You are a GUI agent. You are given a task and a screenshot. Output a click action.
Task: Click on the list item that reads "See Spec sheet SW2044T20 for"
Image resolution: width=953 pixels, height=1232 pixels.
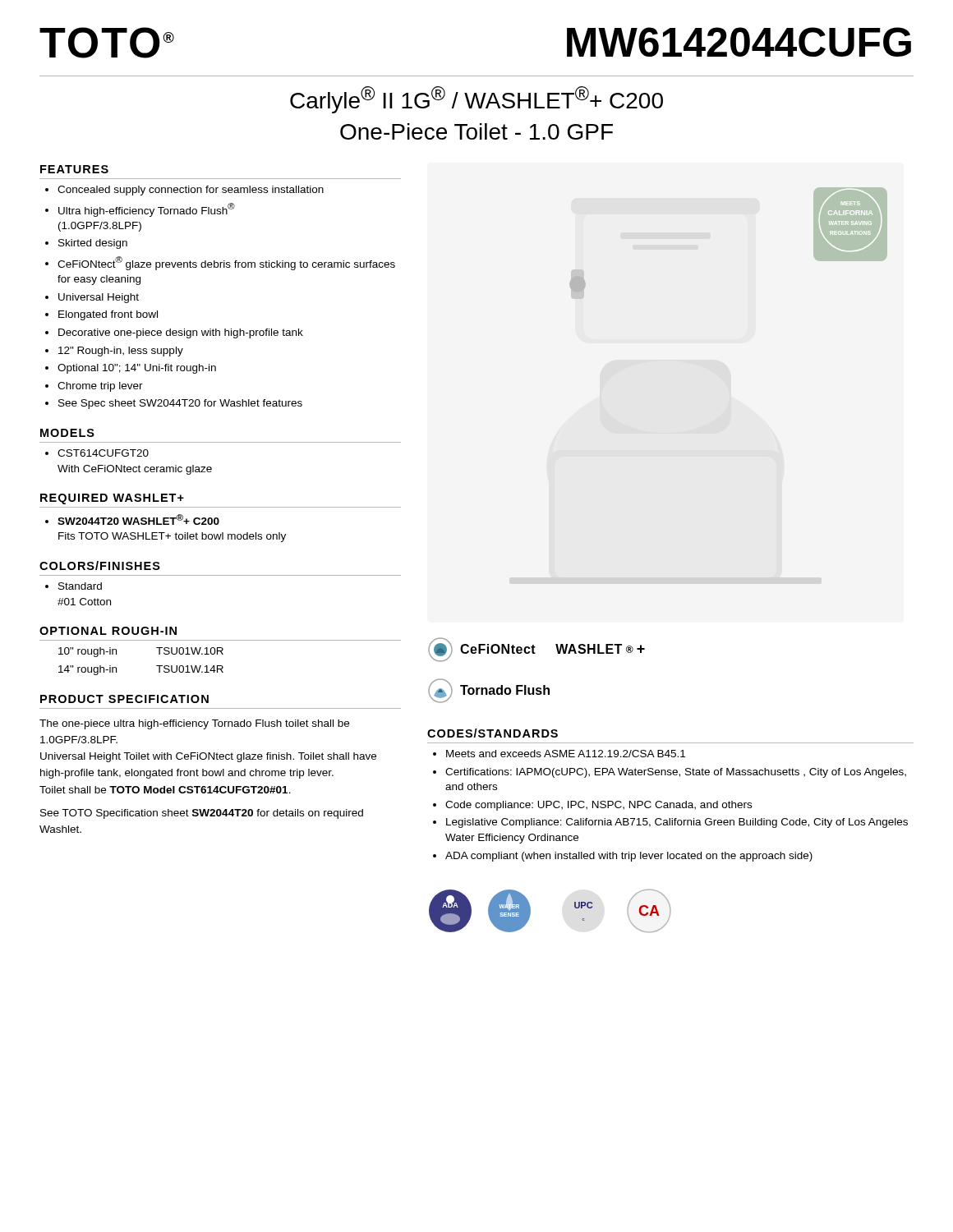(180, 403)
